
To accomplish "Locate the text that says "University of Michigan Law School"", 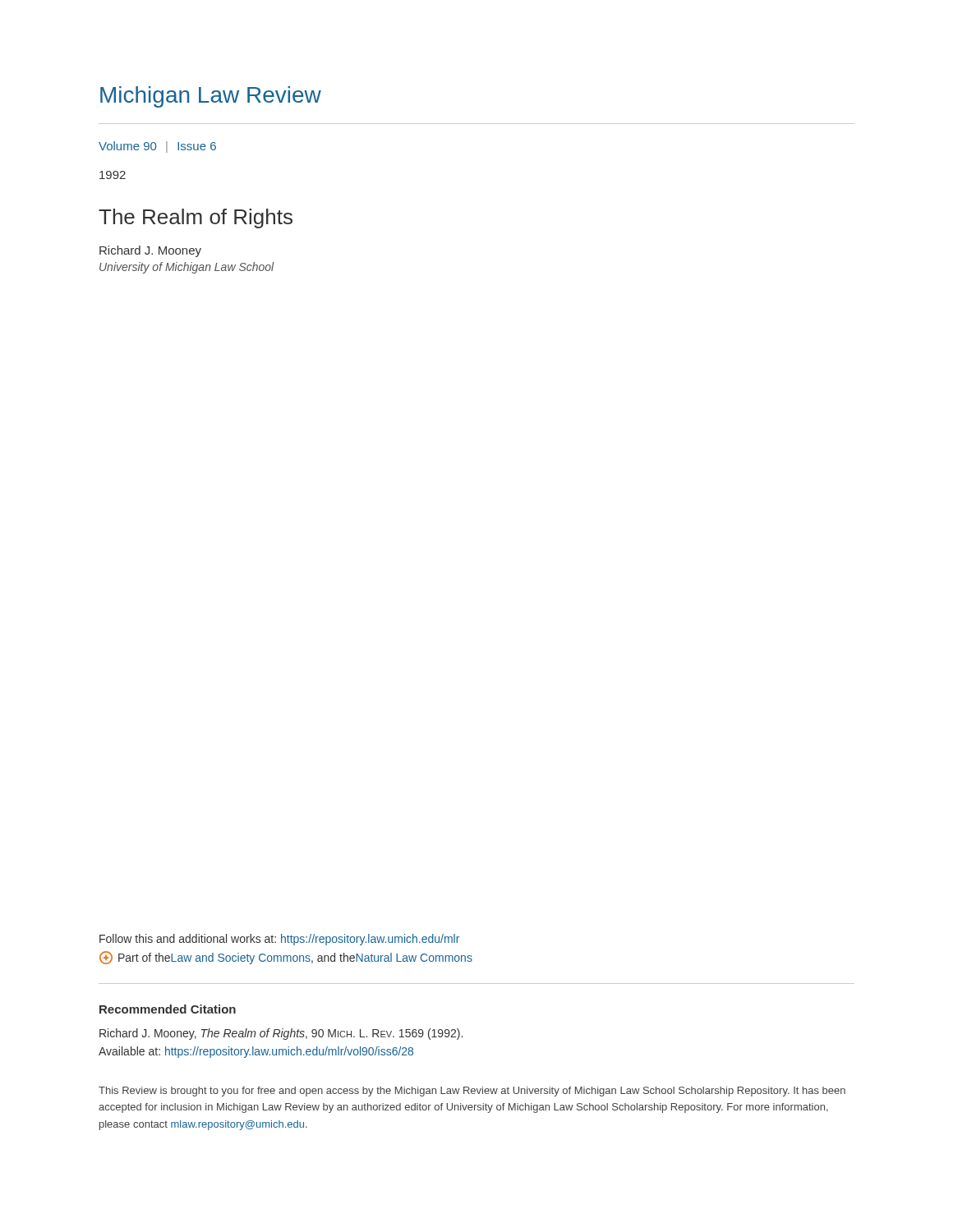I will click(186, 267).
